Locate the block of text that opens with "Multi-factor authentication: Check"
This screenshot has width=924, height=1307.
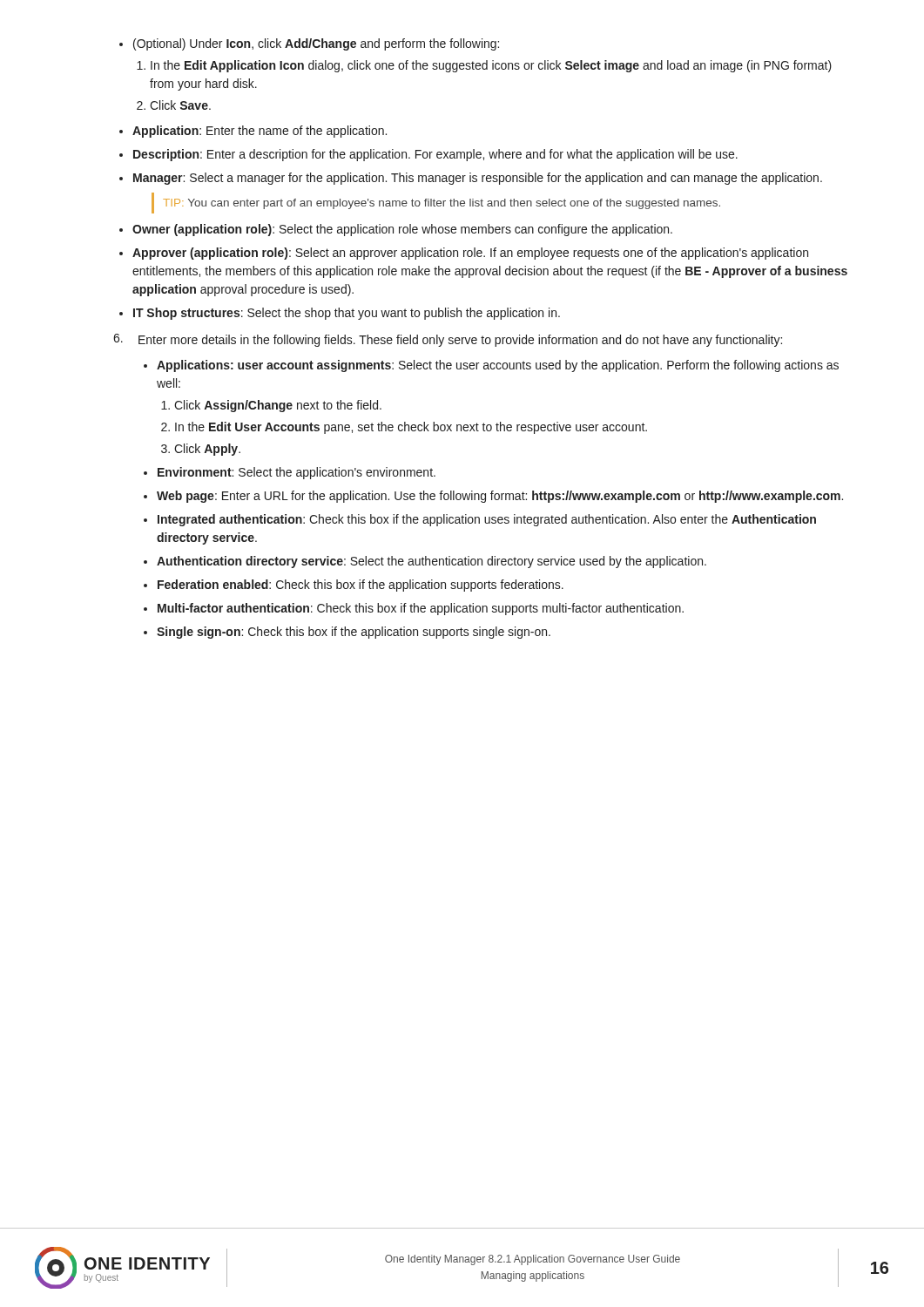click(x=496, y=609)
